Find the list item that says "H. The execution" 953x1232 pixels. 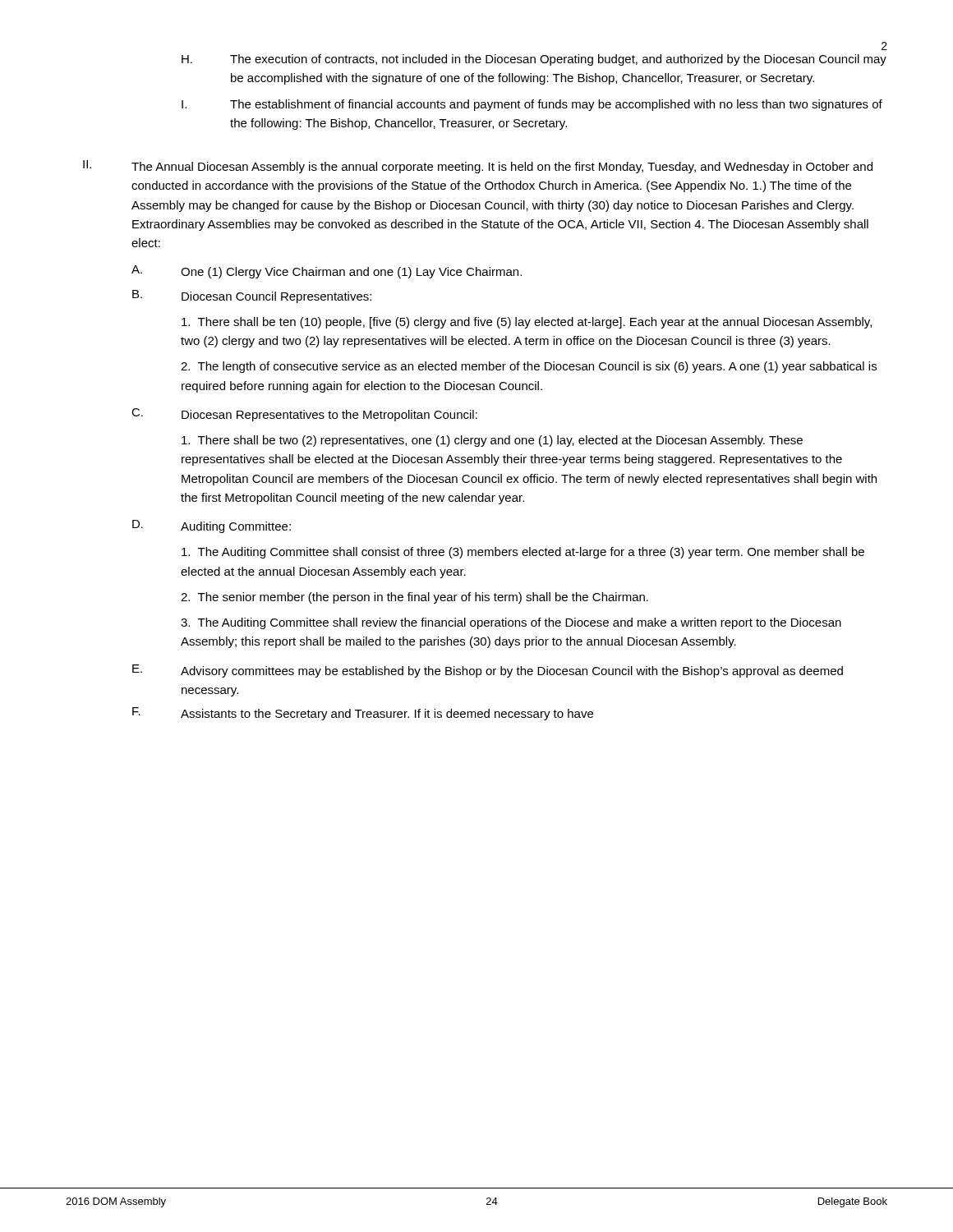534,68
